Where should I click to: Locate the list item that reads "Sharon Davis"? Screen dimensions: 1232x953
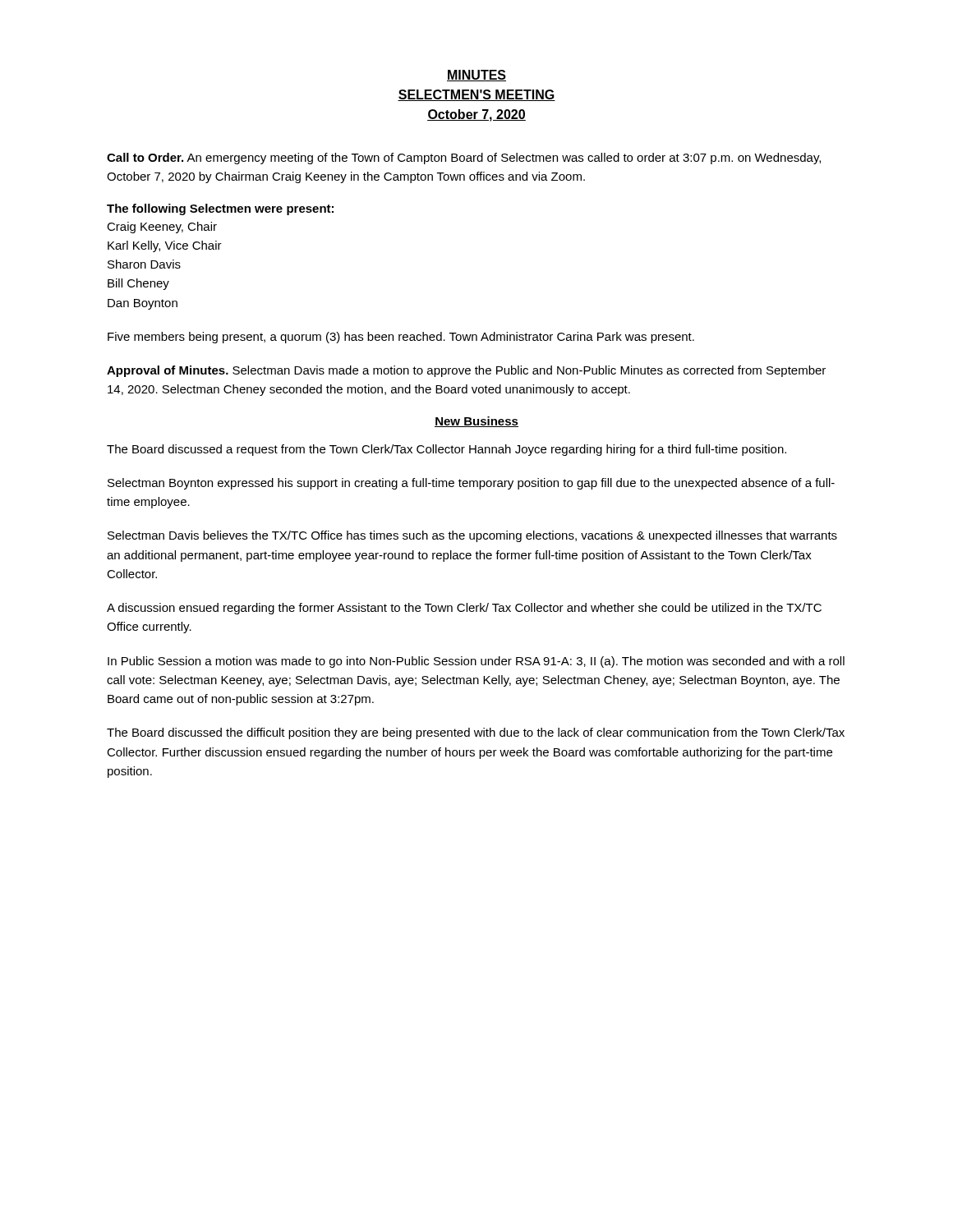[144, 264]
